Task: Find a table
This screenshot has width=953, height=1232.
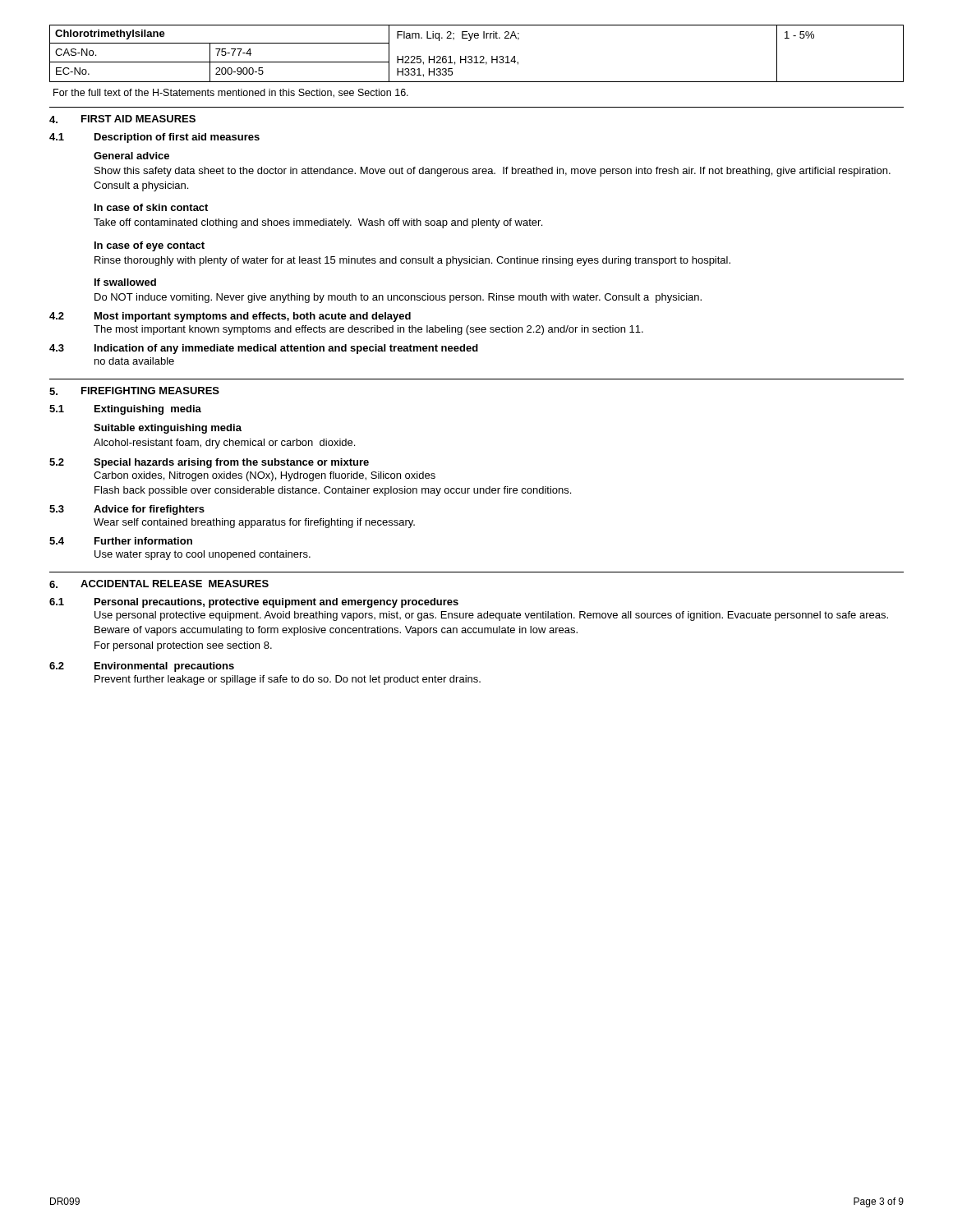Action: tap(476, 53)
